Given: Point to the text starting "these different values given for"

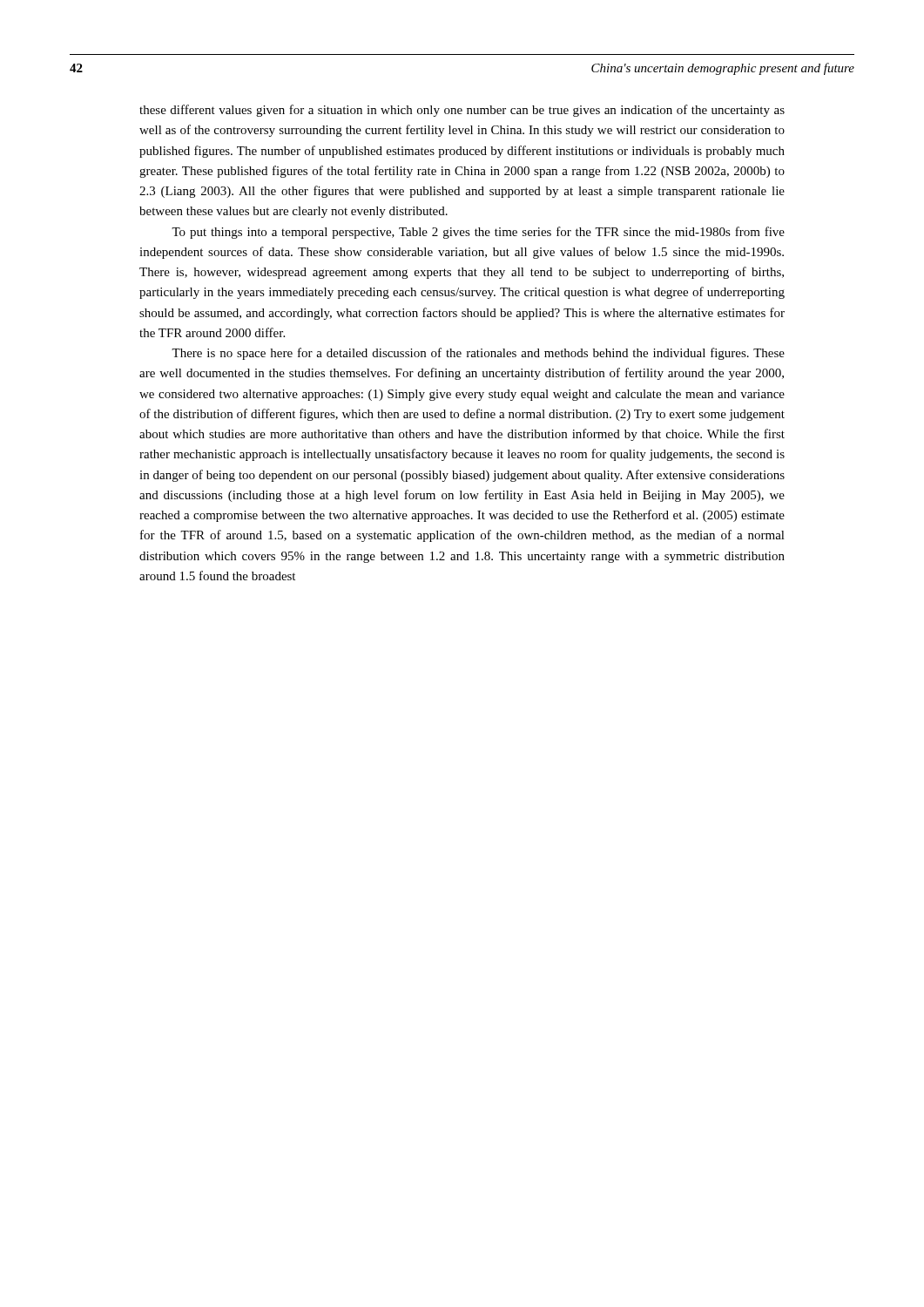Looking at the screenshot, I should 462,161.
